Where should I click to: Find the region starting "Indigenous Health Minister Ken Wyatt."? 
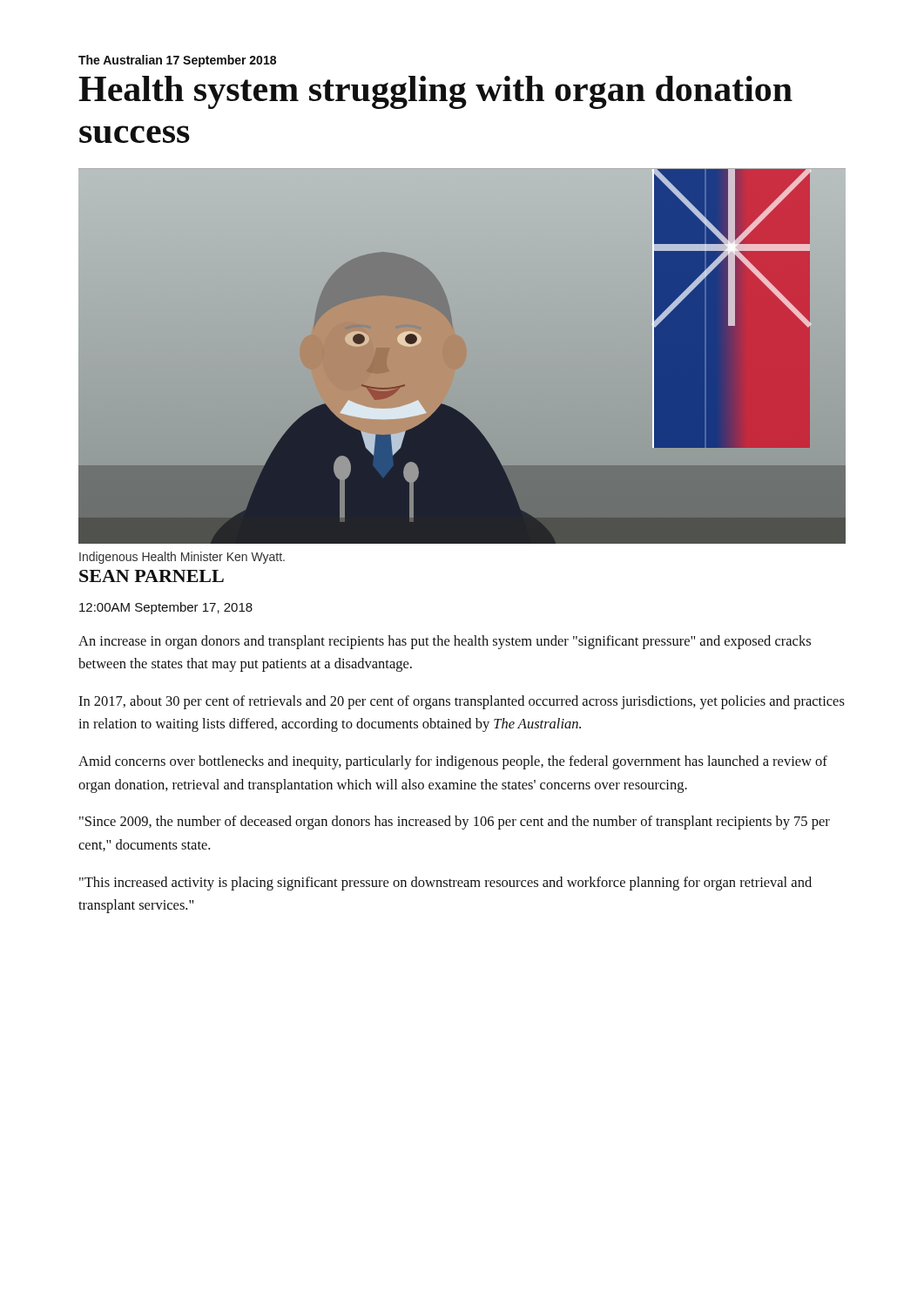182,556
